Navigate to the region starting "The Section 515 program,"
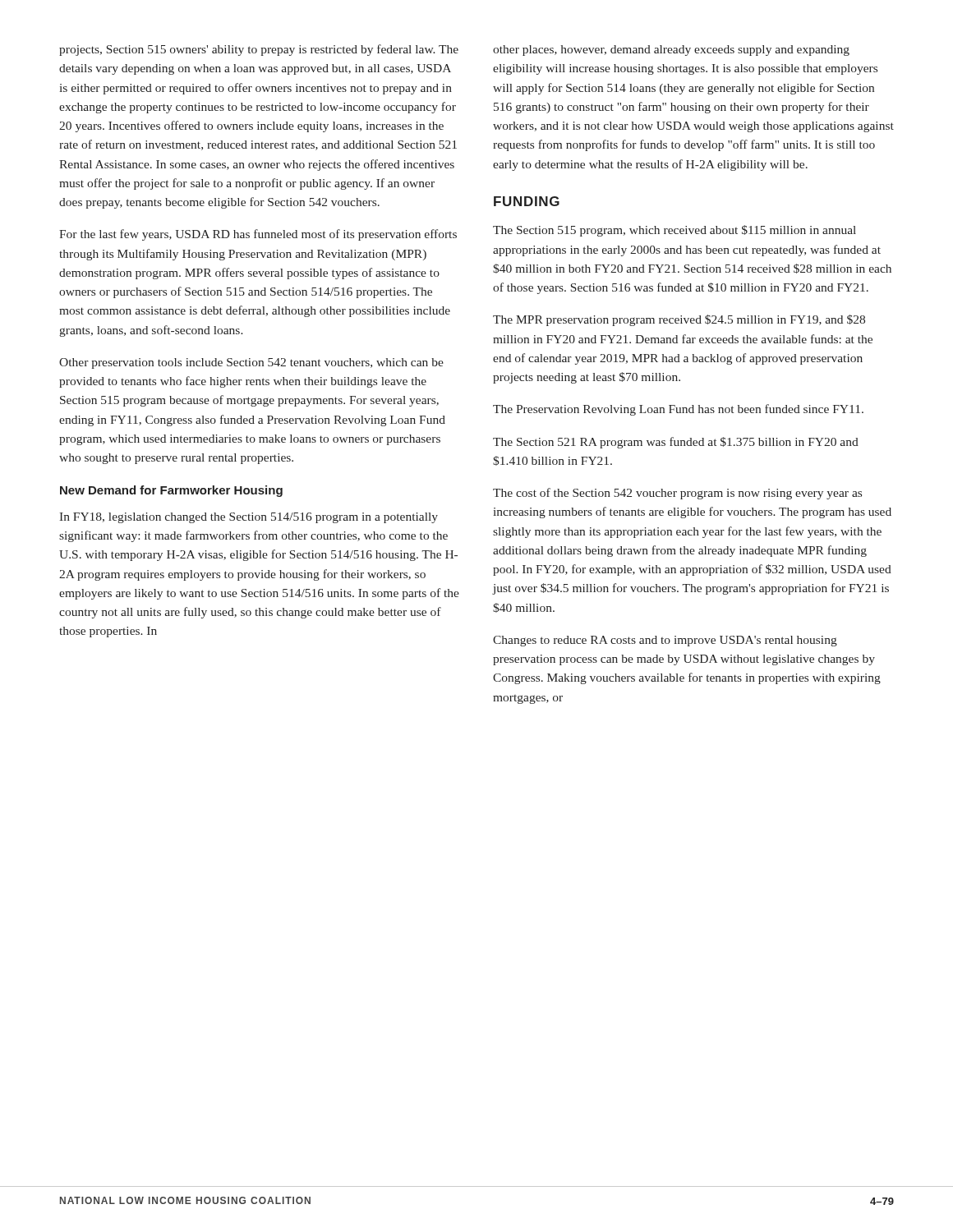953x1232 pixels. click(x=693, y=258)
